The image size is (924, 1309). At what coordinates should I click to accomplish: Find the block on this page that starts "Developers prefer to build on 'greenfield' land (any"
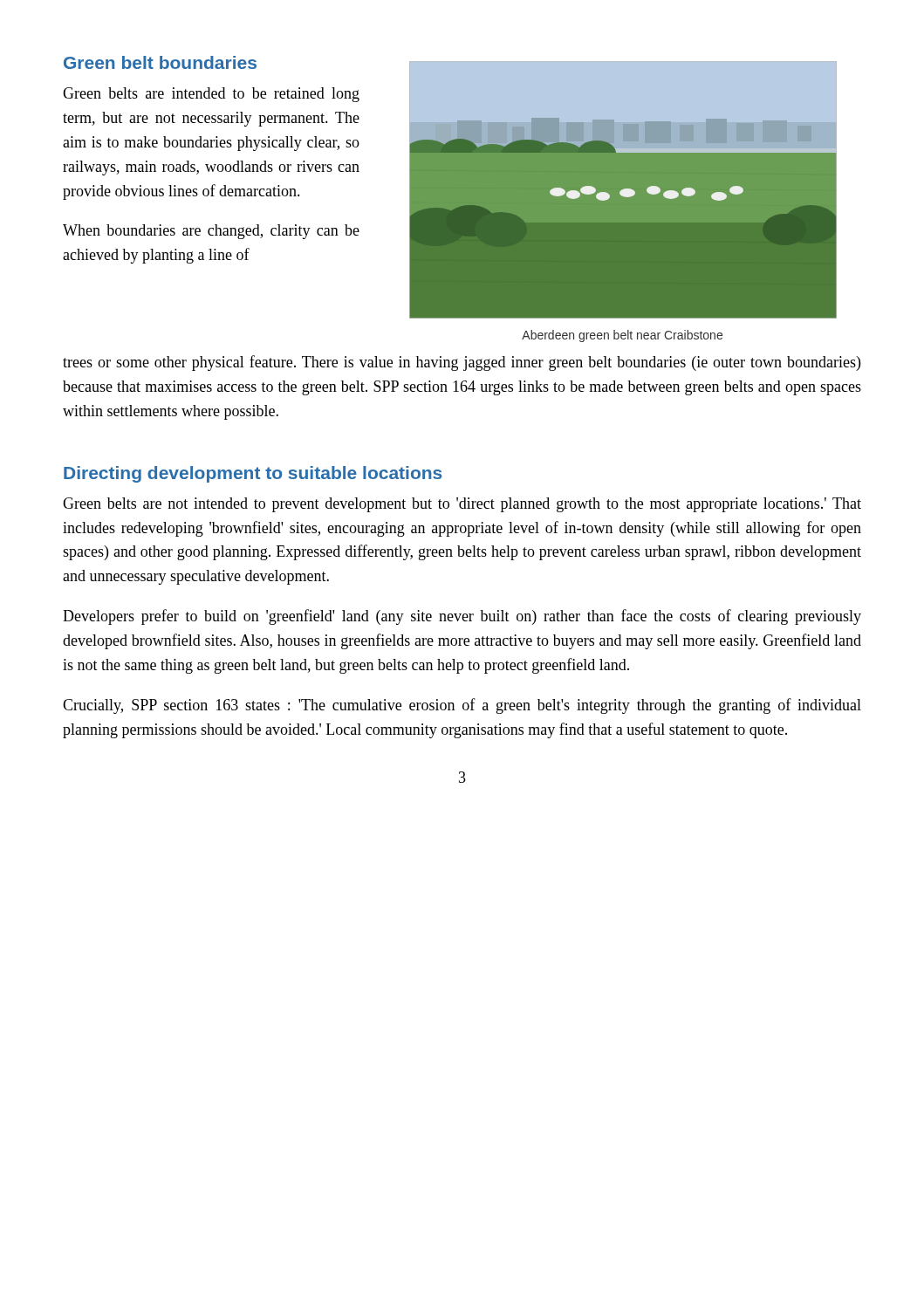[462, 641]
